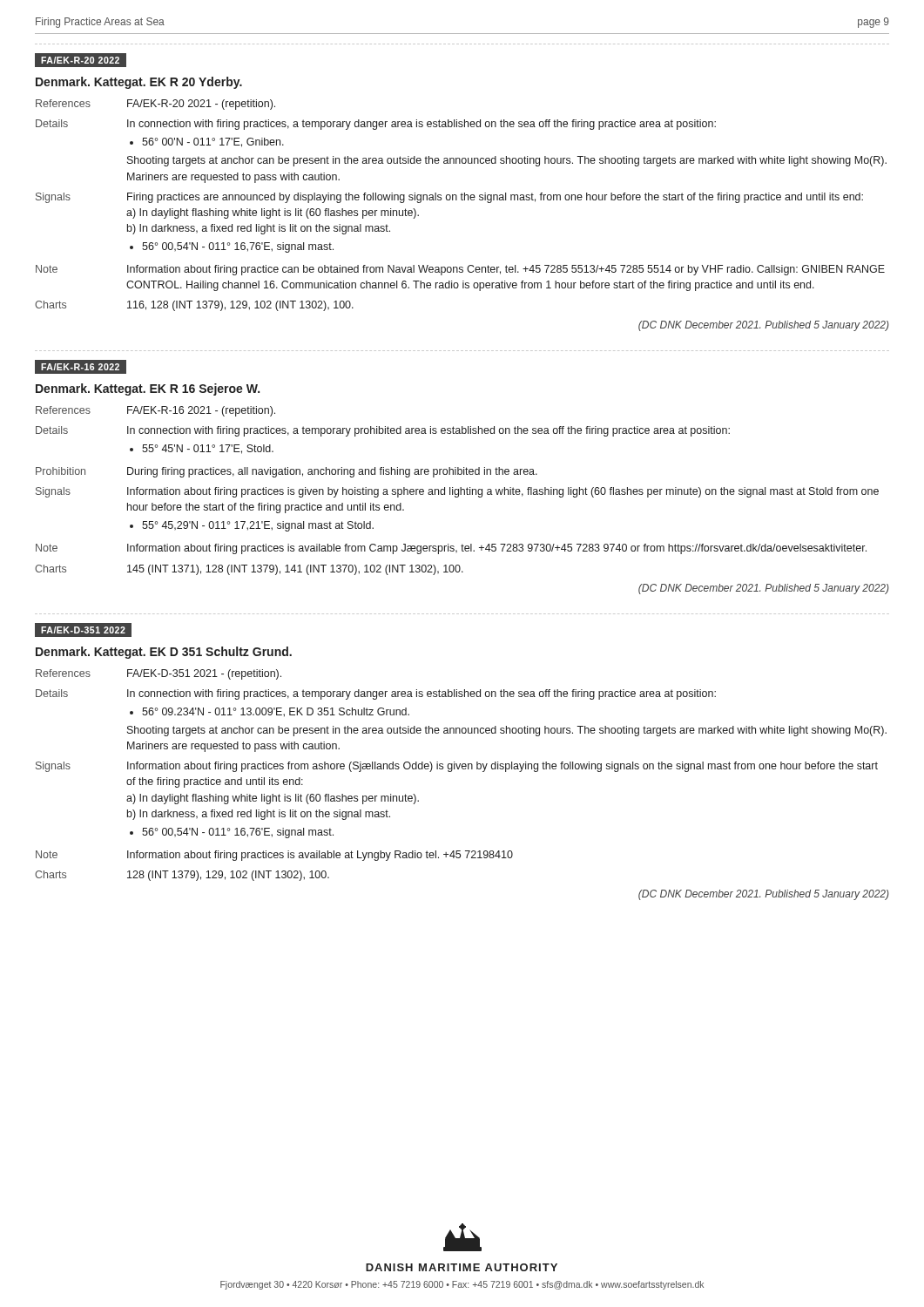This screenshot has height=1307, width=924.
Task: Click on the text starting "FA/EK-D-351 2022"
Action: pos(83,630)
